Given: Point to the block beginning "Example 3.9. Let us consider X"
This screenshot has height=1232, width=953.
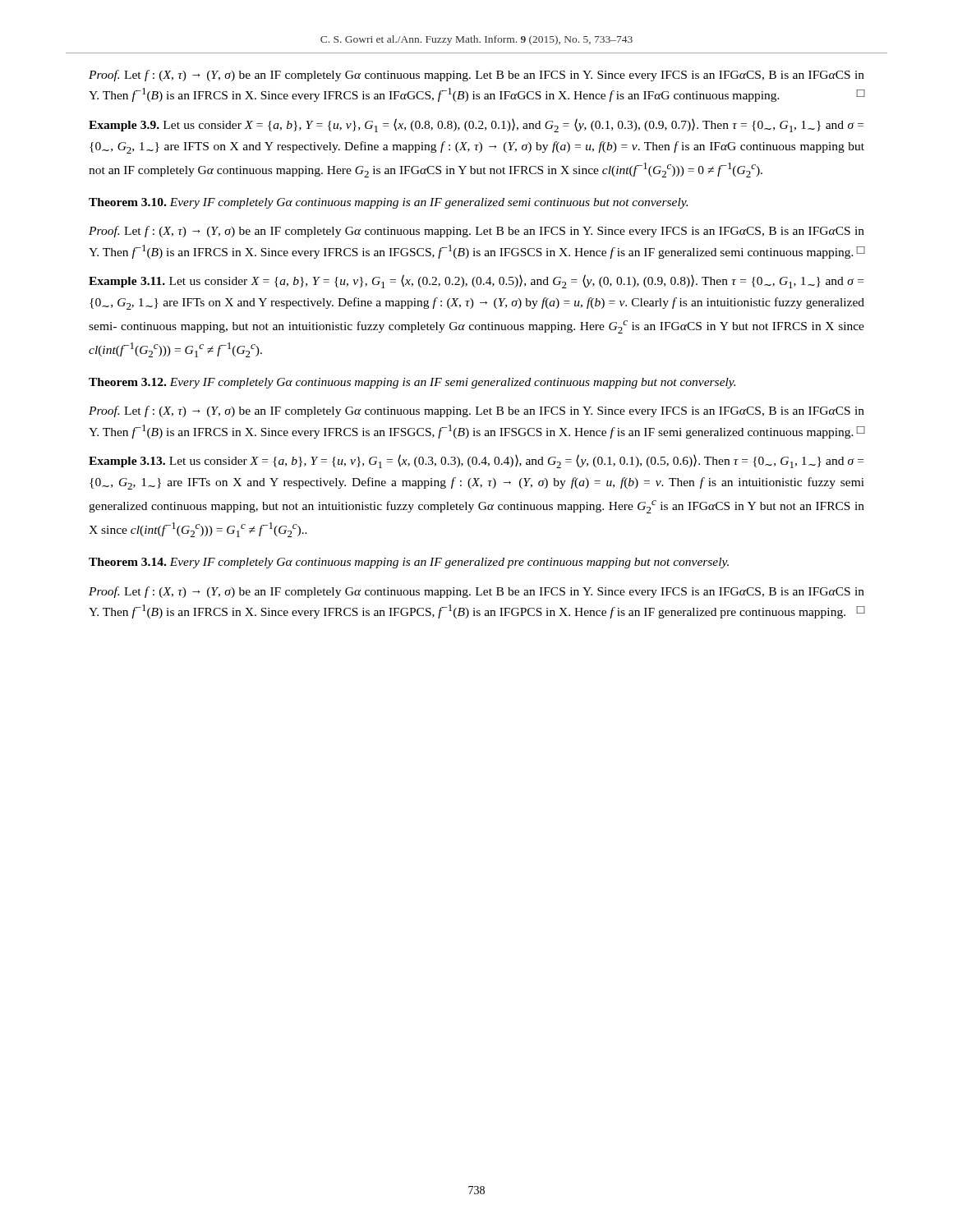Looking at the screenshot, I should (476, 149).
